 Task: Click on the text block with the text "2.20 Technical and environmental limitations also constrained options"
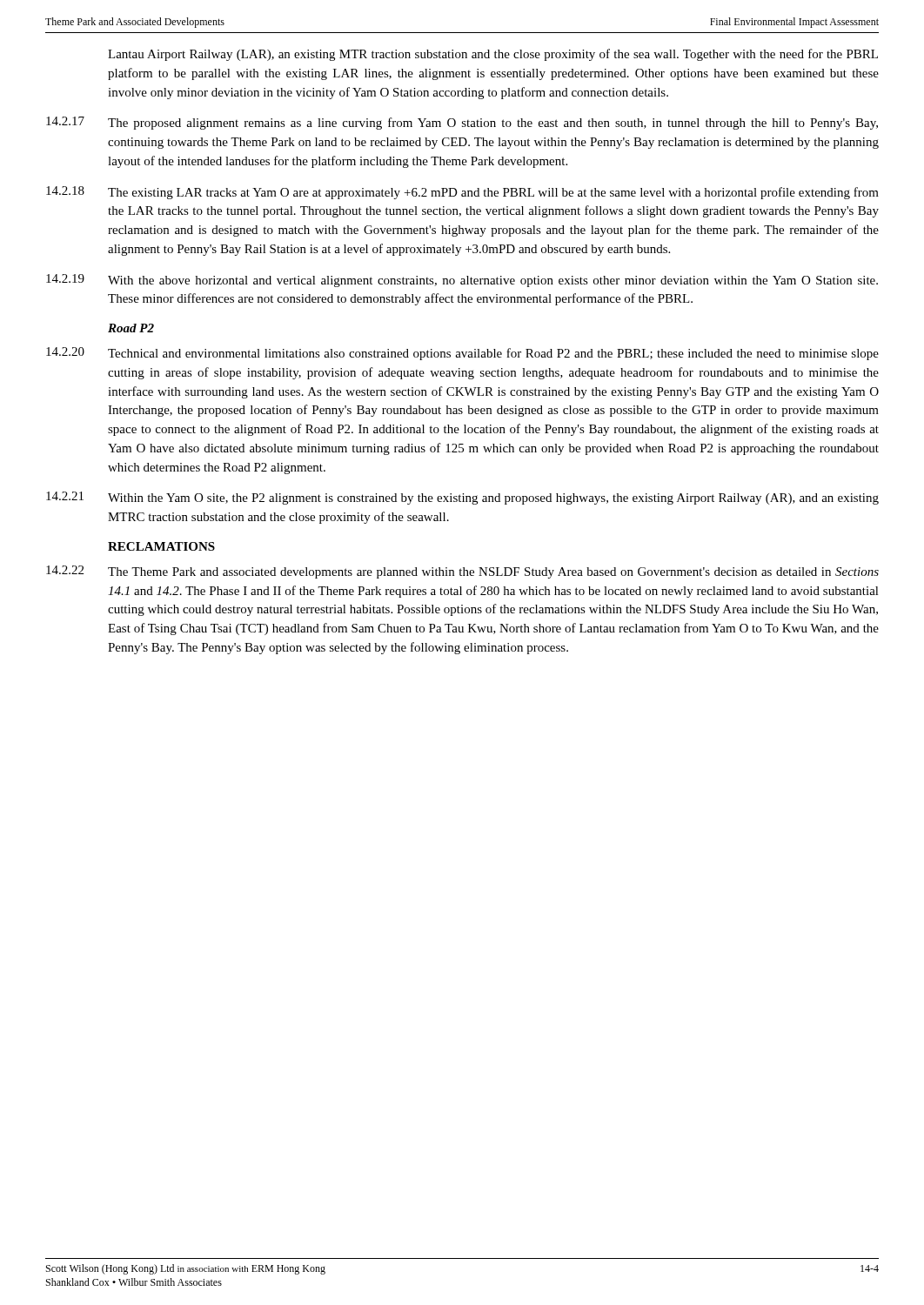point(462,411)
